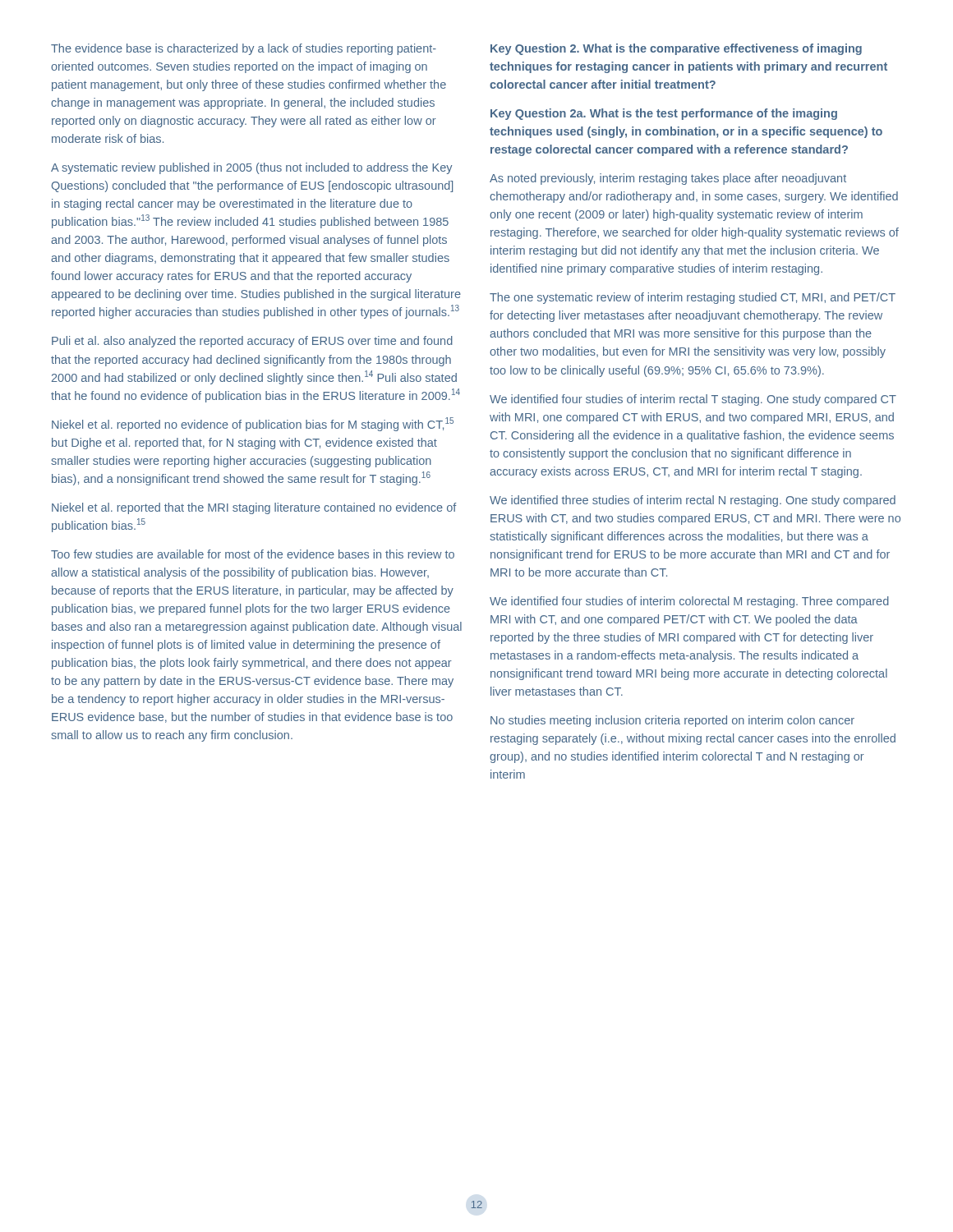The height and width of the screenshot is (1232, 953).
Task: Click on the text starting "Puli et al. also analyzed the"
Action: coord(257,368)
